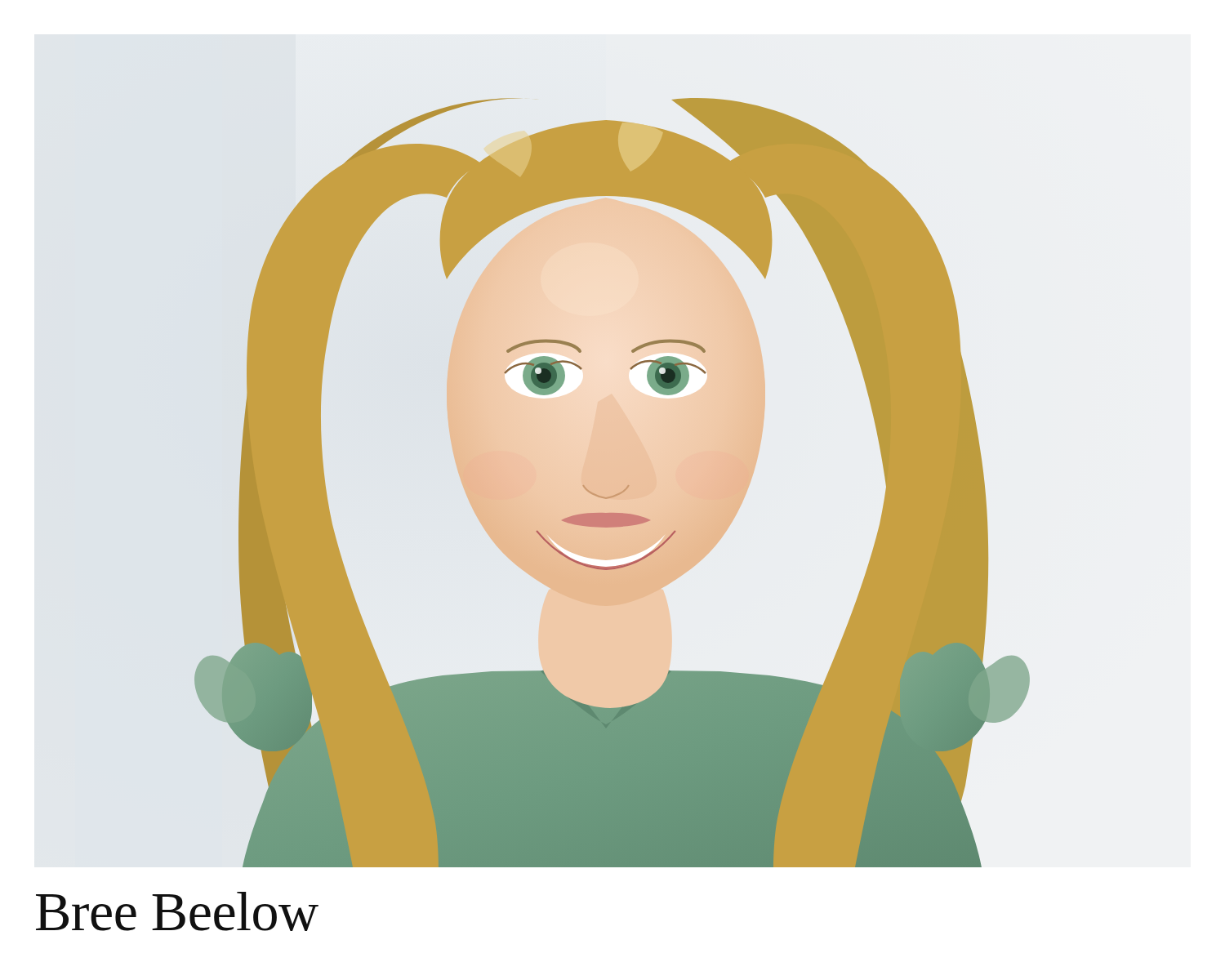
Task: Click on the photo
Action: (x=612, y=451)
